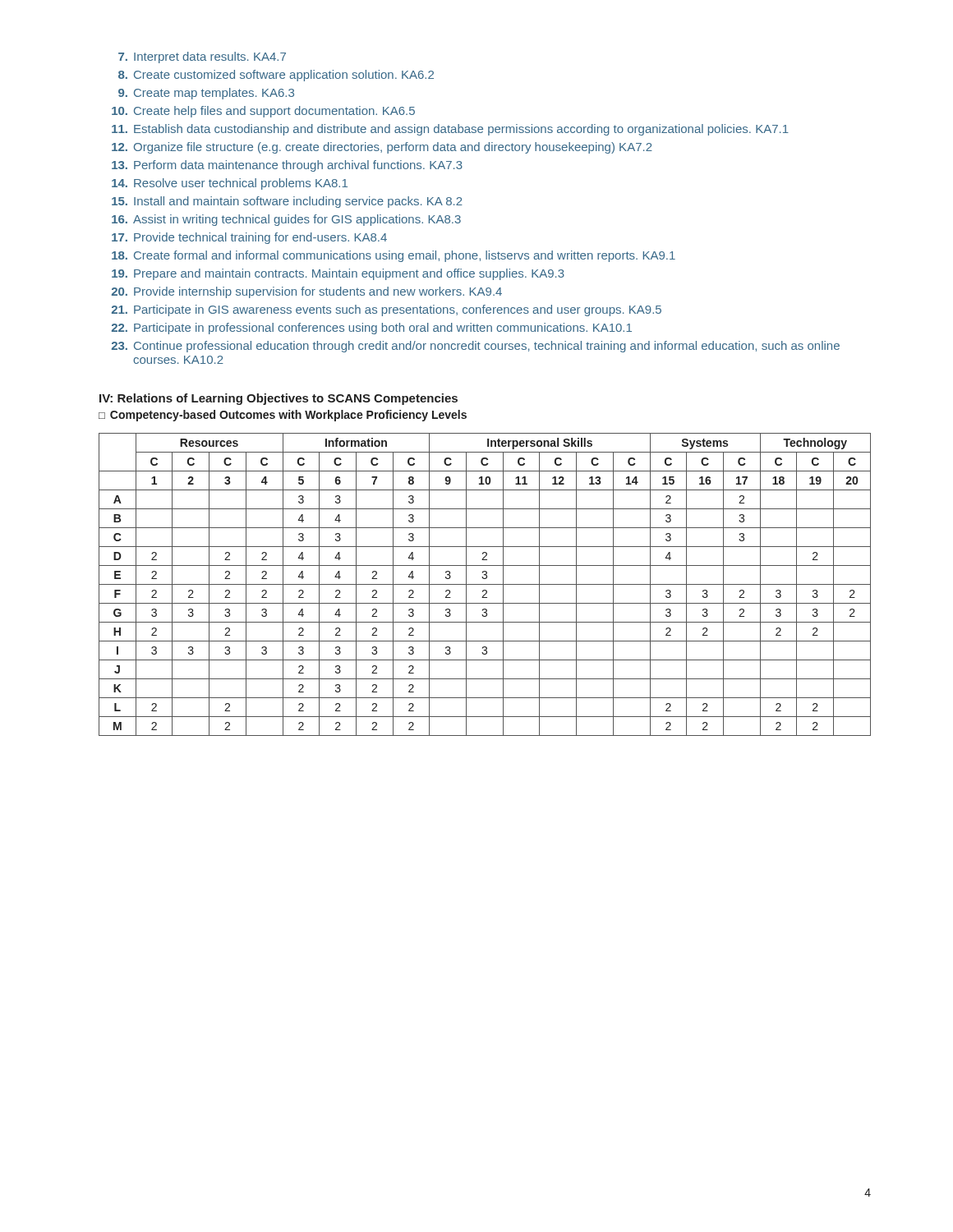Find the element starting "14. Resolve user technical problems KA8.1"
This screenshot has height=1232, width=953.
tap(230, 184)
